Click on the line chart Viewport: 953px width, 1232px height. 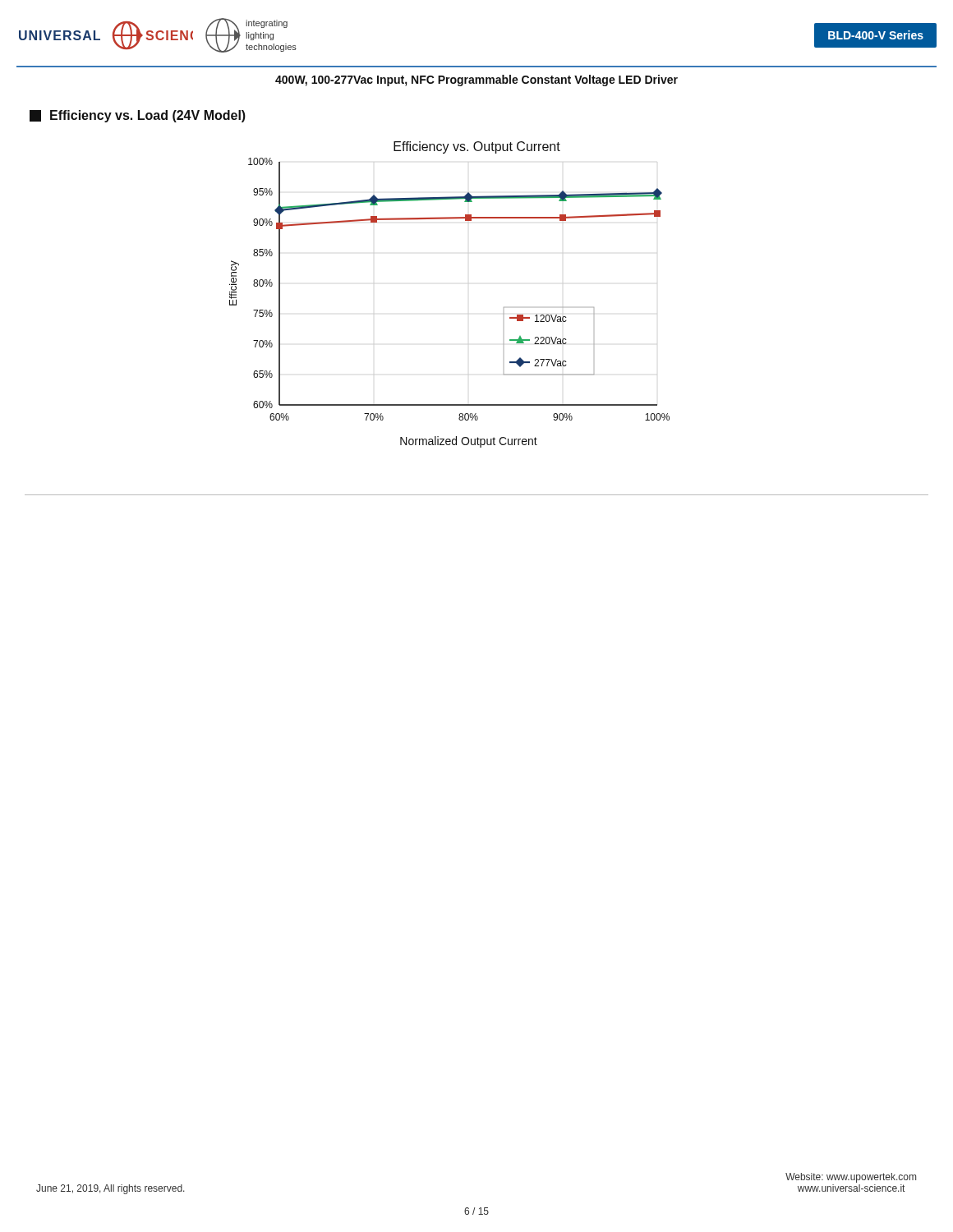click(x=476, y=297)
